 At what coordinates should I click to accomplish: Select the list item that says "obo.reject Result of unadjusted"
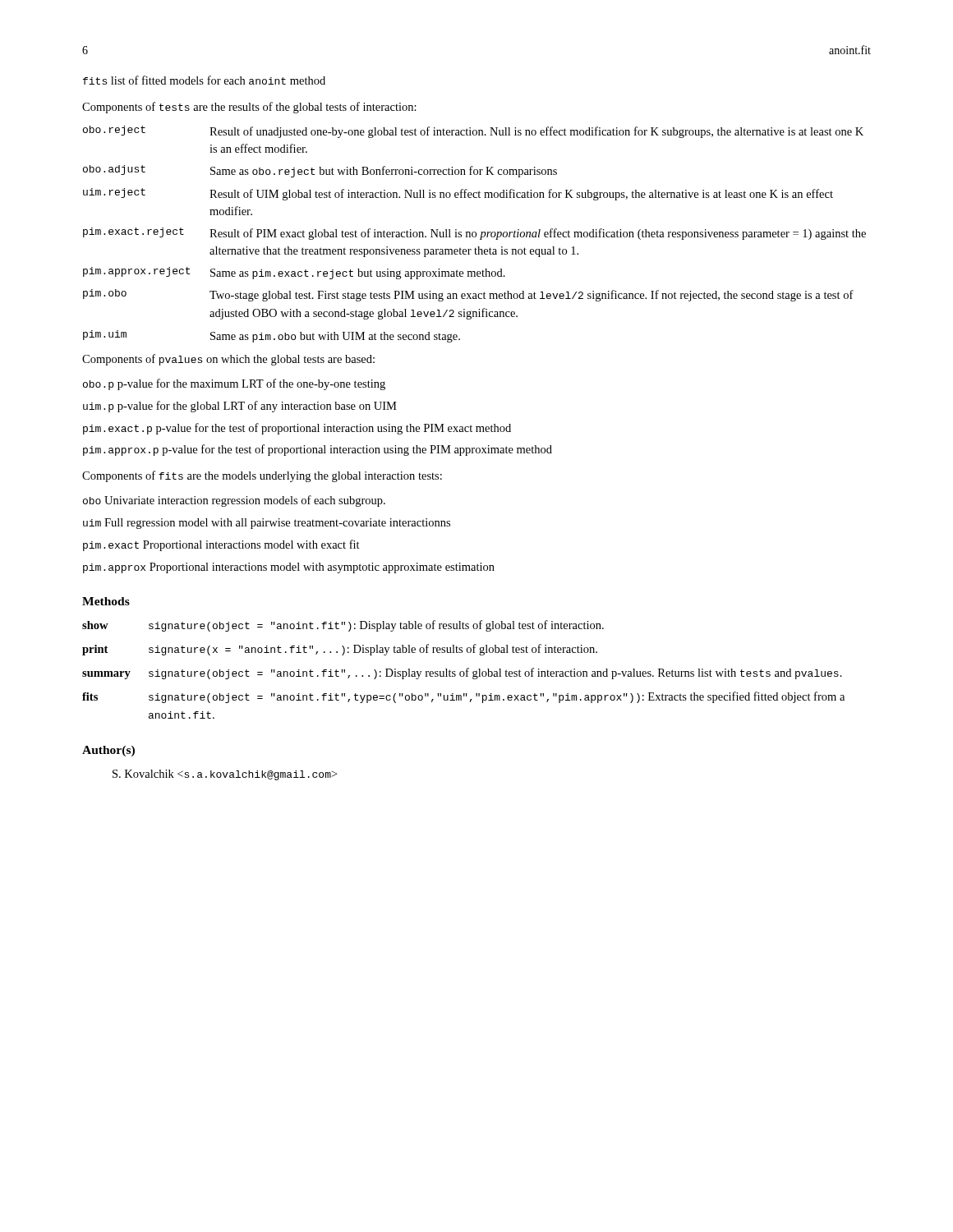(x=476, y=140)
